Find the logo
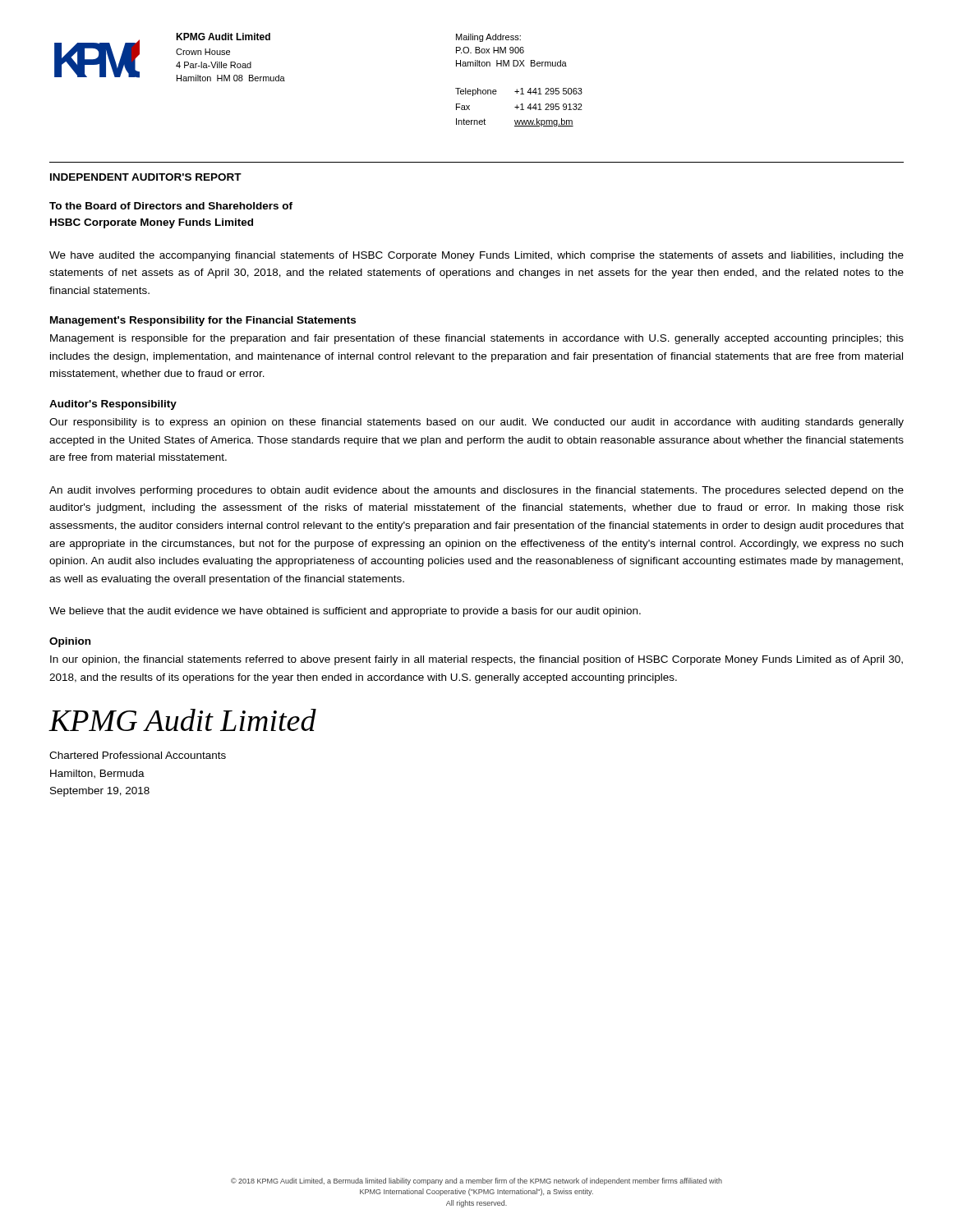 [103, 80]
